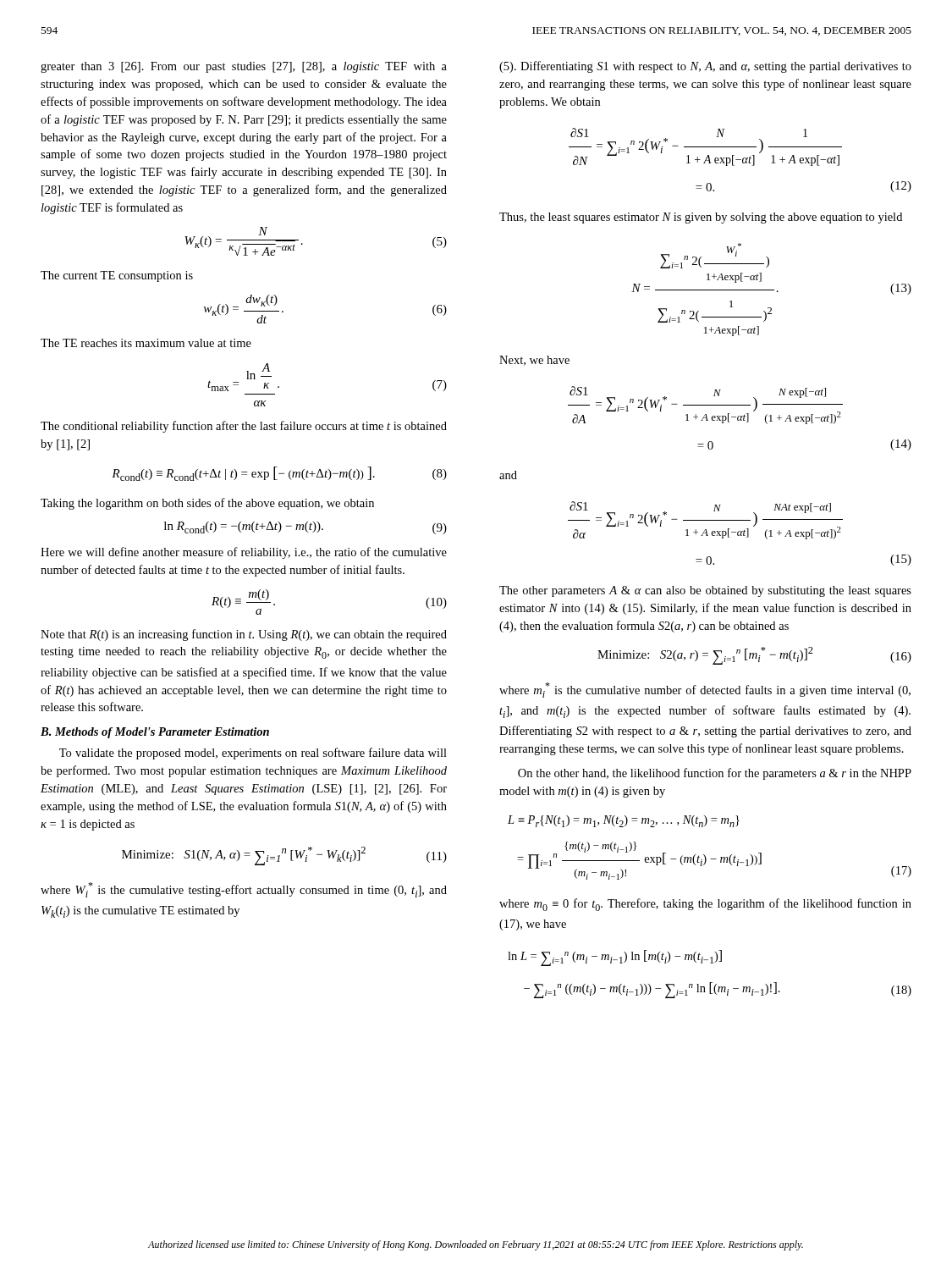Locate the formula that opens with "Wκ(t) = N κ√1 +"
The height and width of the screenshot is (1270, 952).
315,242
